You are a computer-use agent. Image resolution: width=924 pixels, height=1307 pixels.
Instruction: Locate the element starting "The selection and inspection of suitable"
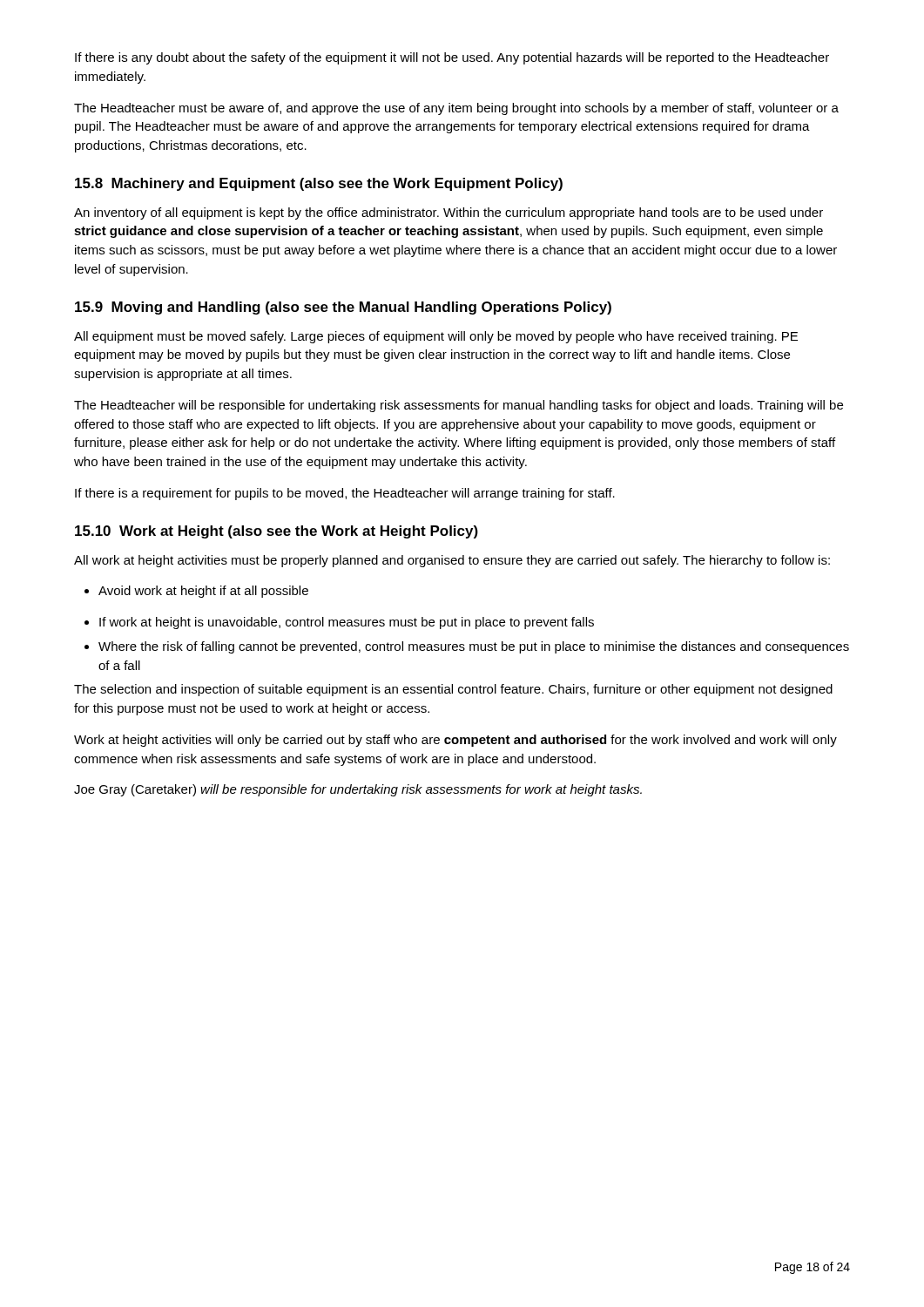(462, 699)
